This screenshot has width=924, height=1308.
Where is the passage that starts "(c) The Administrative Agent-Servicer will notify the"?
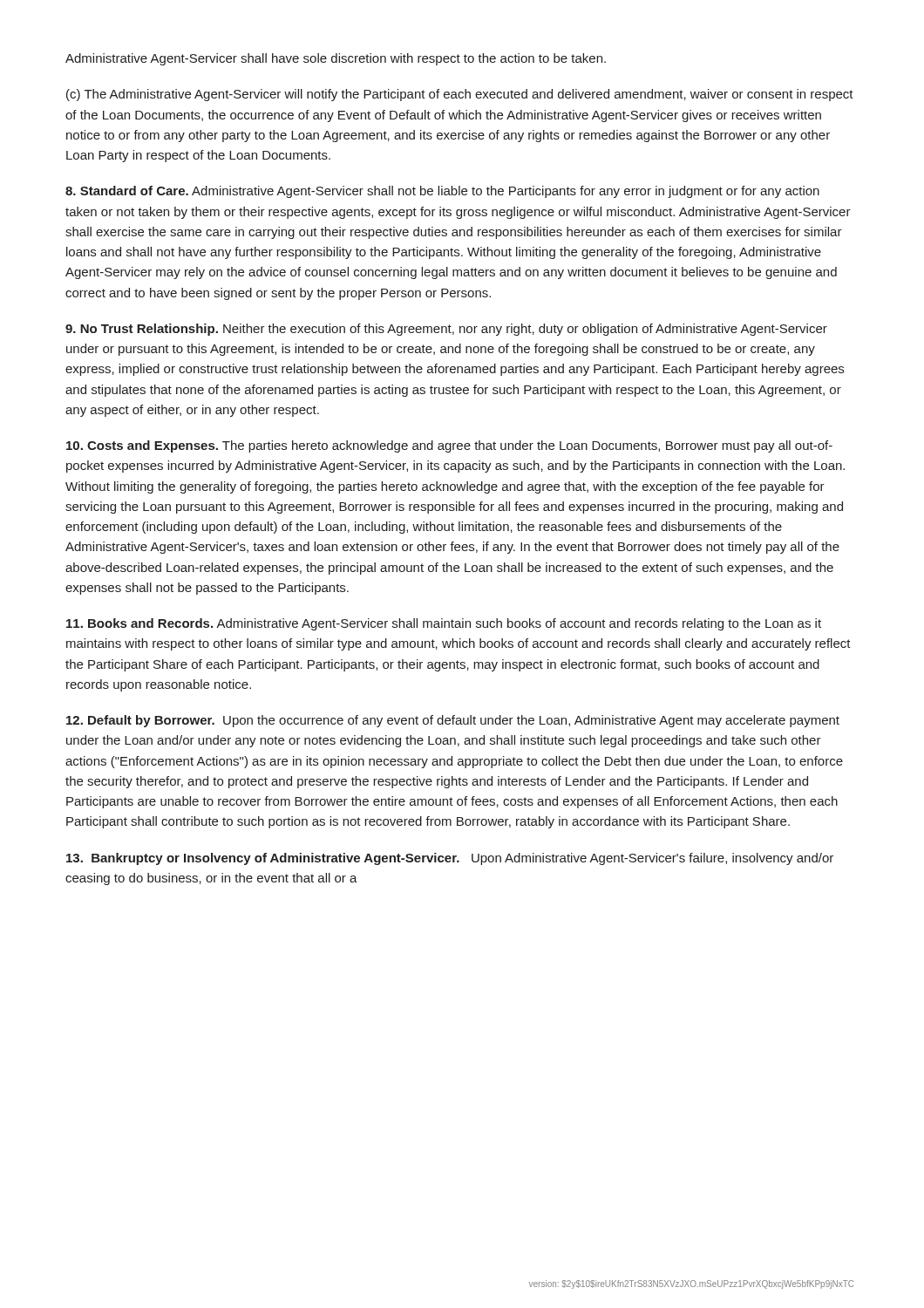[x=459, y=124]
